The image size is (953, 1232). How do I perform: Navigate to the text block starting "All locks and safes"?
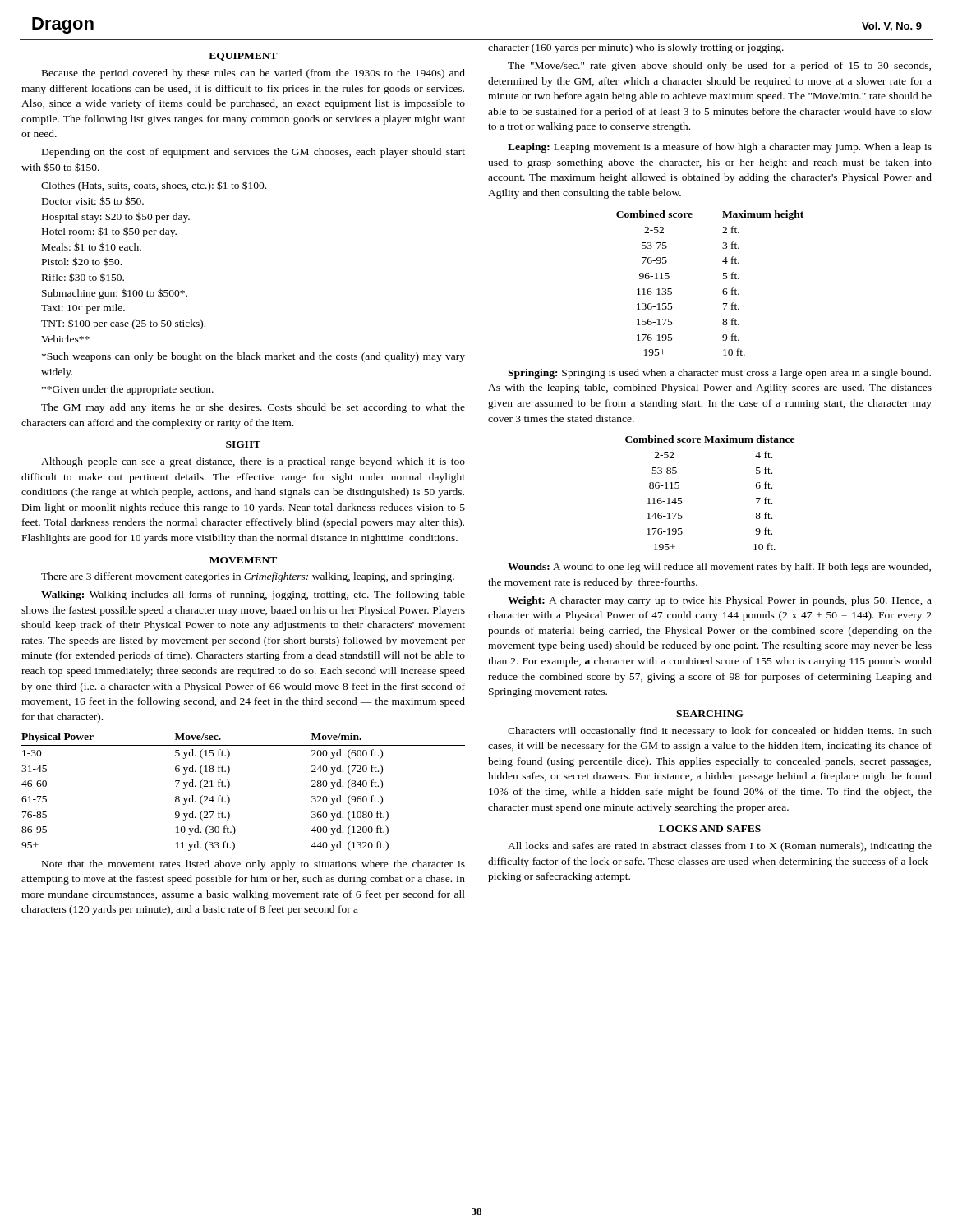[x=710, y=862]
